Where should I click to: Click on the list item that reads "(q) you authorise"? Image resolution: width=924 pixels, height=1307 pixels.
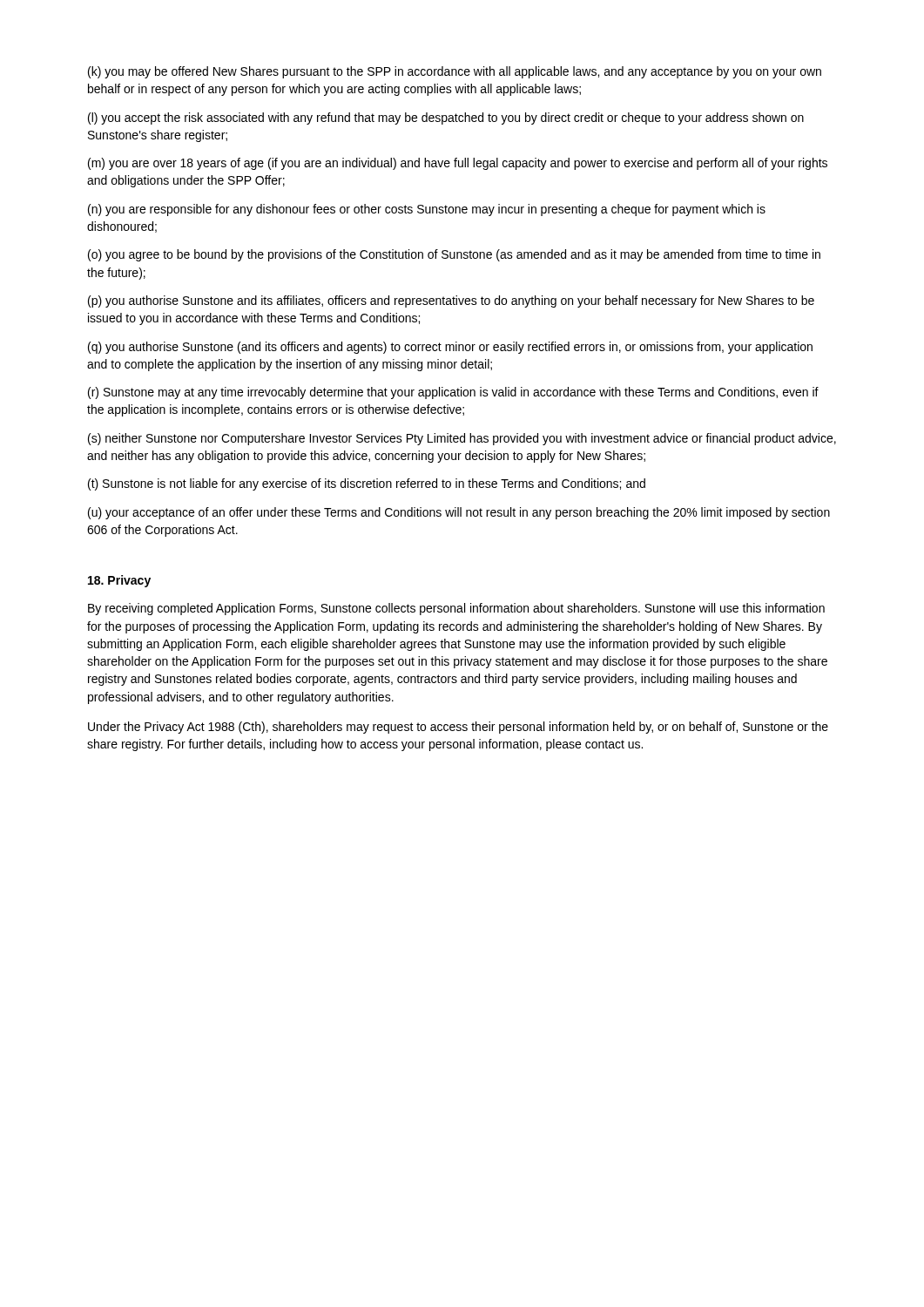450,355
